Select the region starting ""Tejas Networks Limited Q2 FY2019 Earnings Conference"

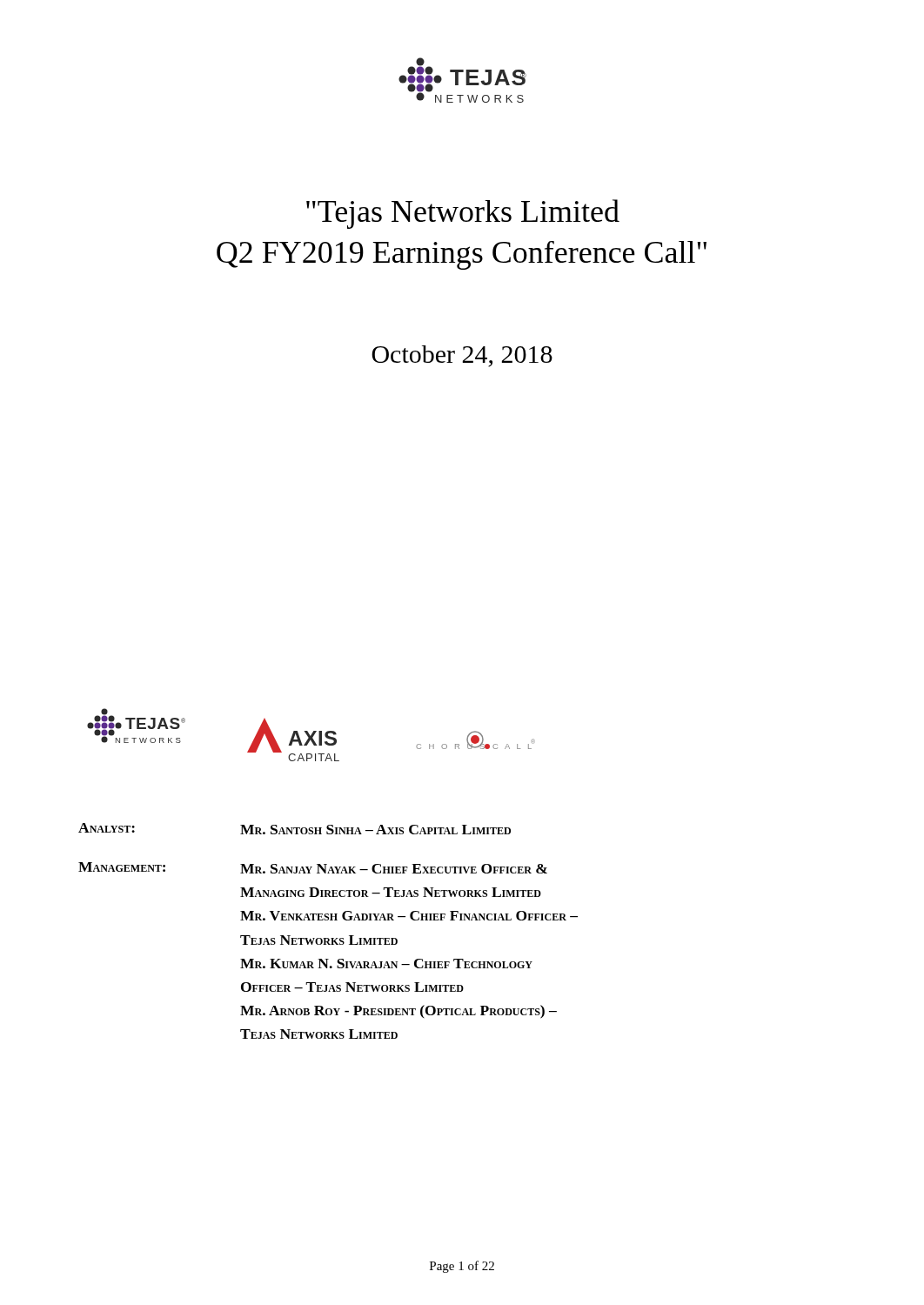tap(462, 232)
